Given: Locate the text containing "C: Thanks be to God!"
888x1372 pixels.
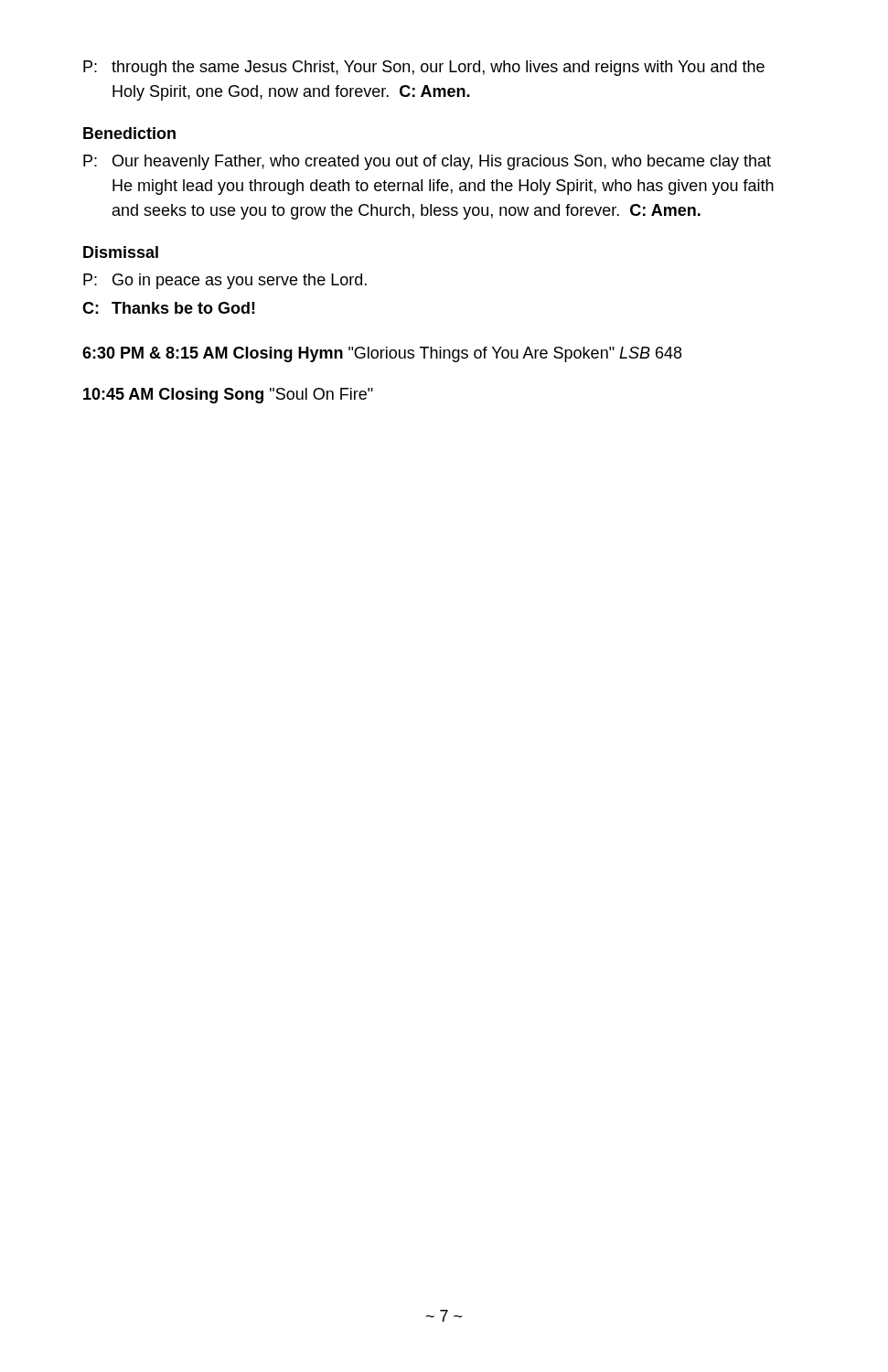Looking at the screenshot, I should pos(169,308).
